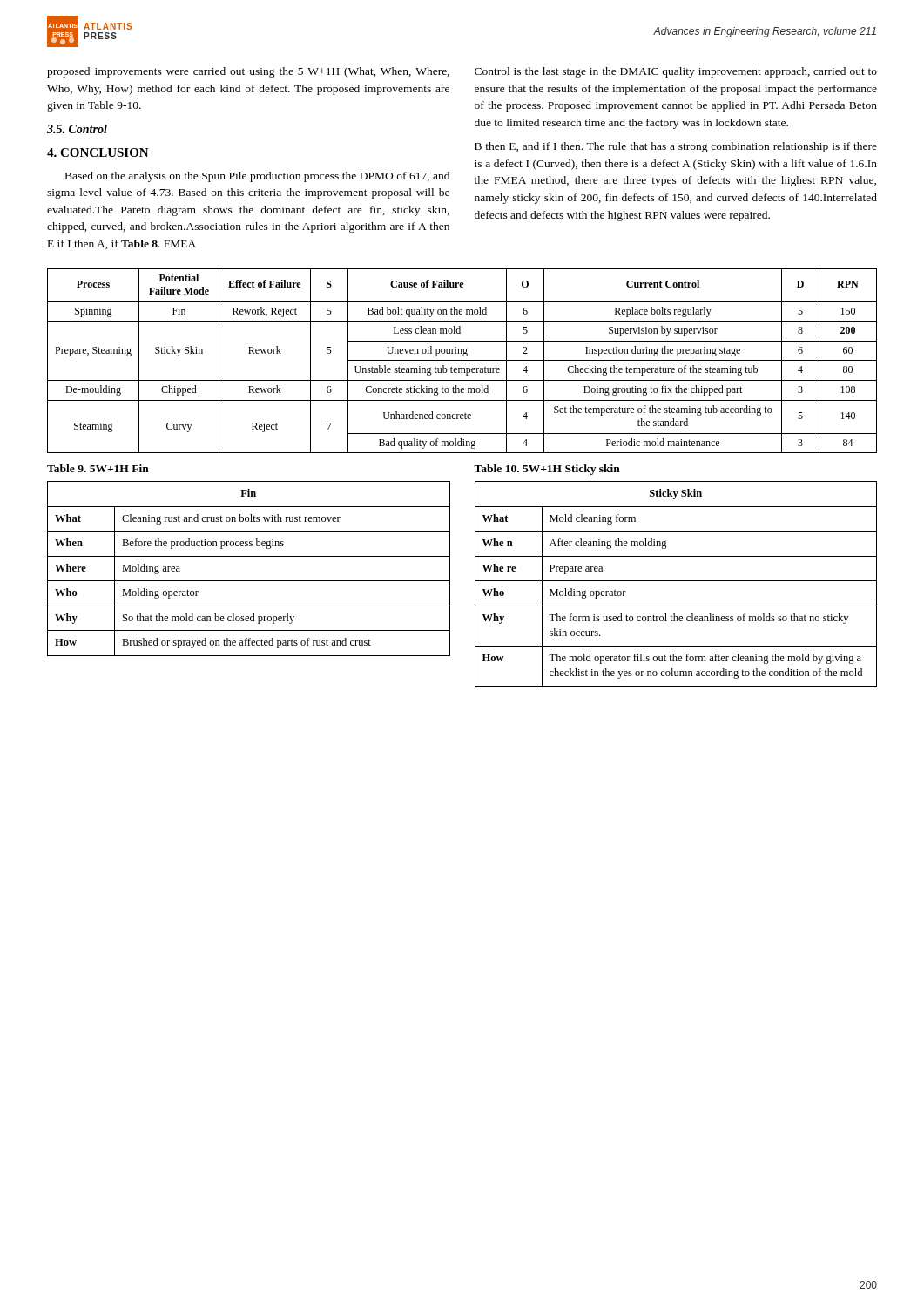Select the caption containing "Table 9. 5W+1H Fin"

(x=248, y=469)
